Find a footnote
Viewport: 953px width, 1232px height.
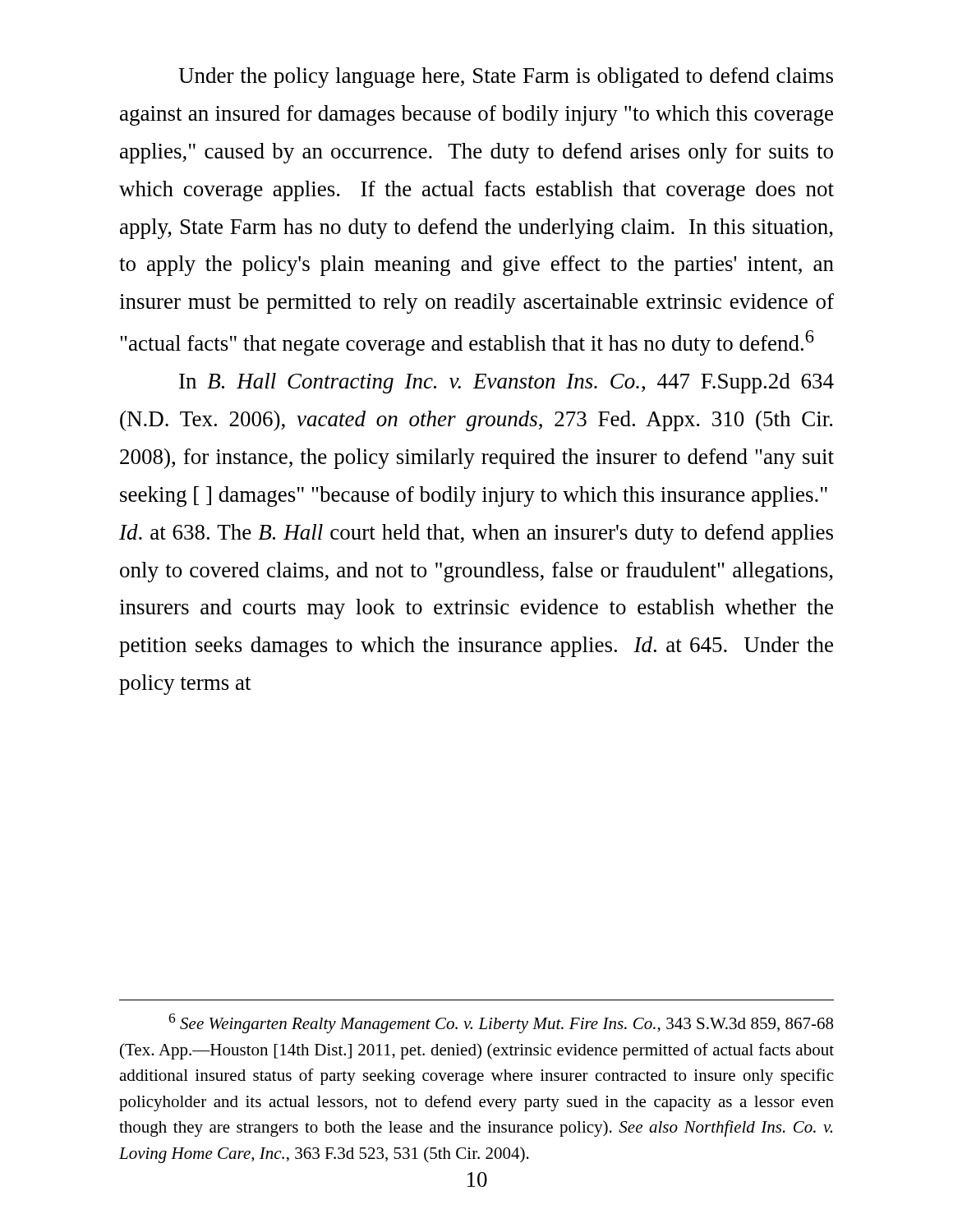click(476, 1087)
